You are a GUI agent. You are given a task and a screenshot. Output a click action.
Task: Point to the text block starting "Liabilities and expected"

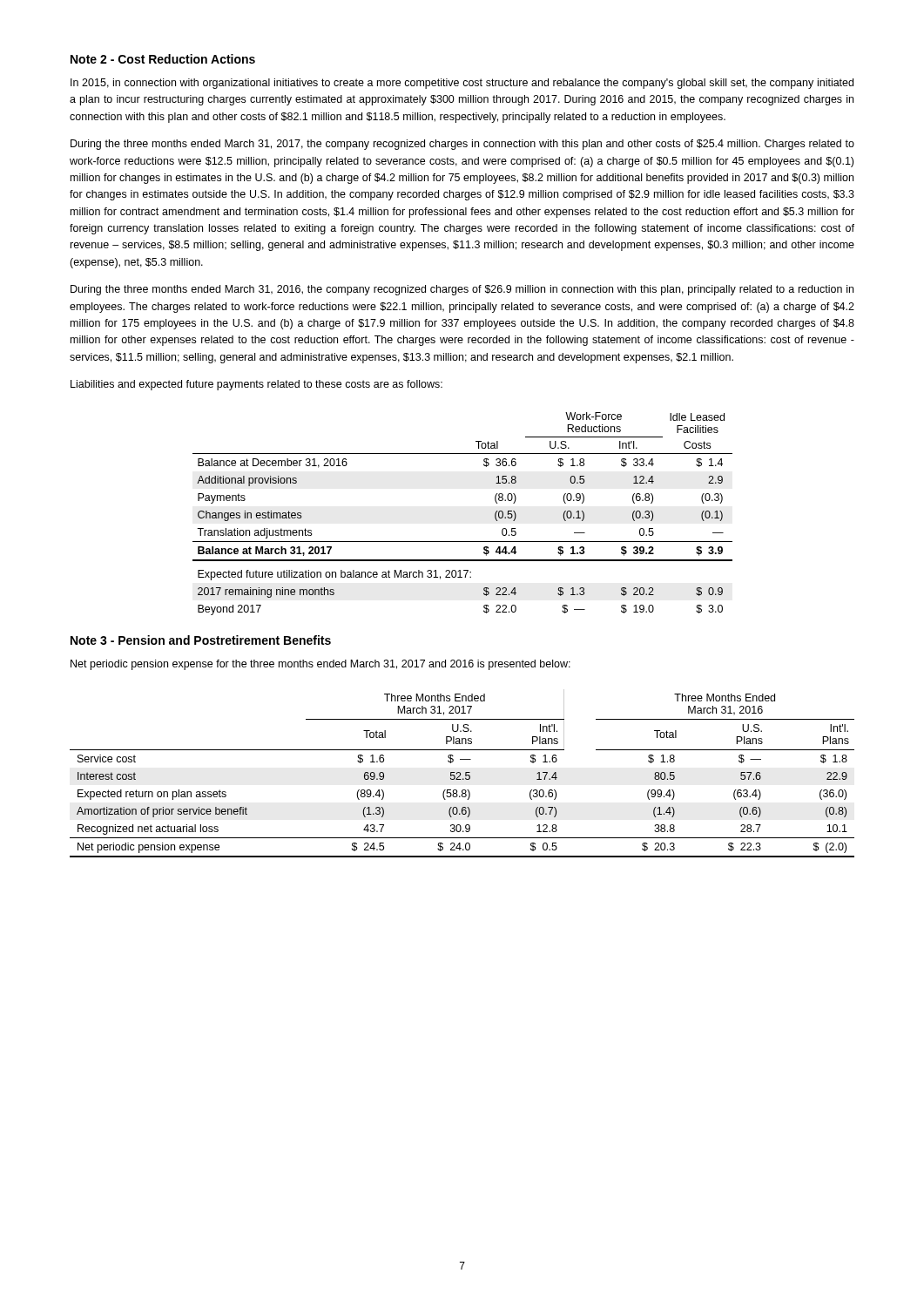point(256,384)
